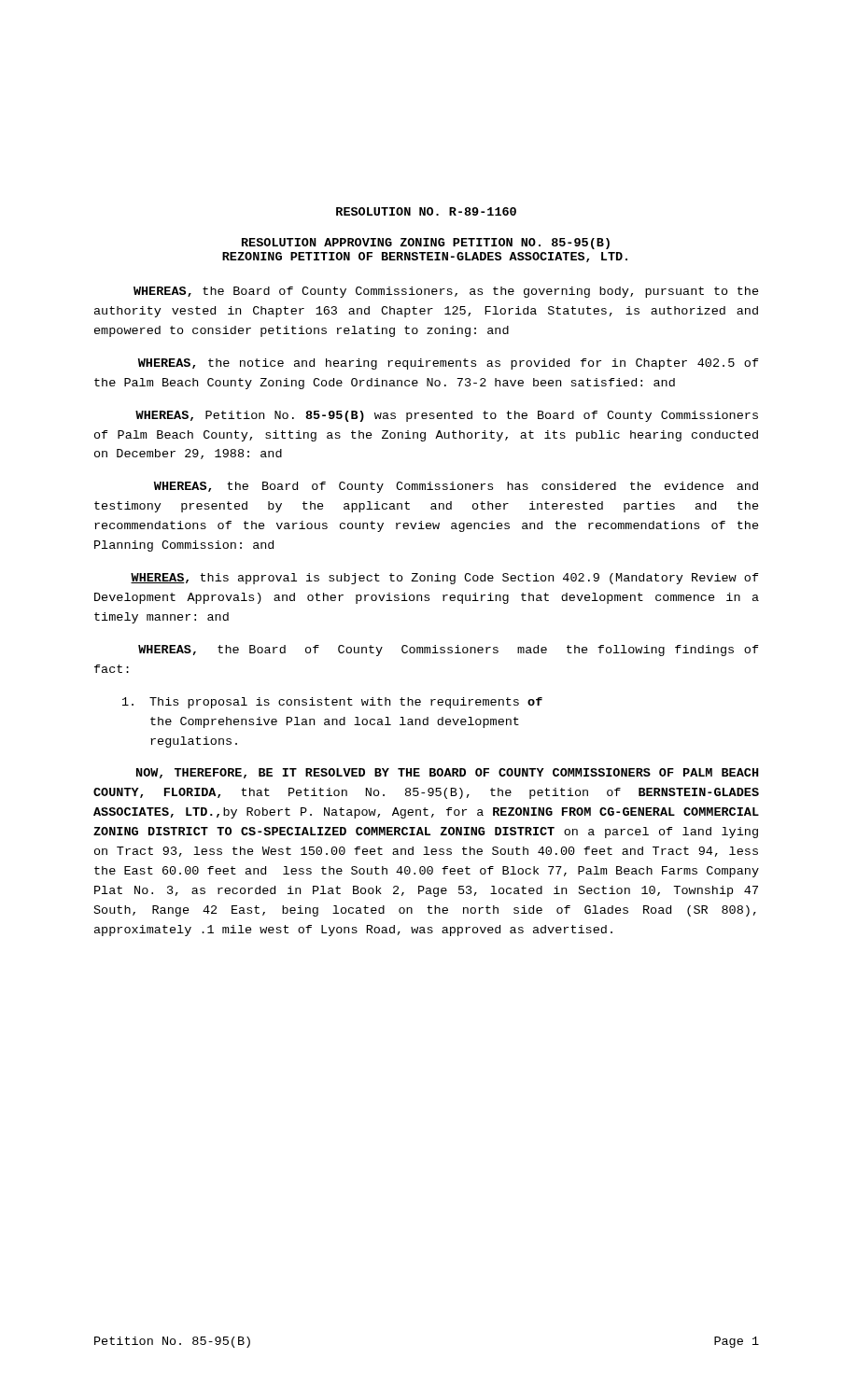843x1400 pixels.
Task: Find the block on this page that starts "NOW, THEREFORE, BE IT RESOLVED BY THE BOARD"
Action: 426,852
